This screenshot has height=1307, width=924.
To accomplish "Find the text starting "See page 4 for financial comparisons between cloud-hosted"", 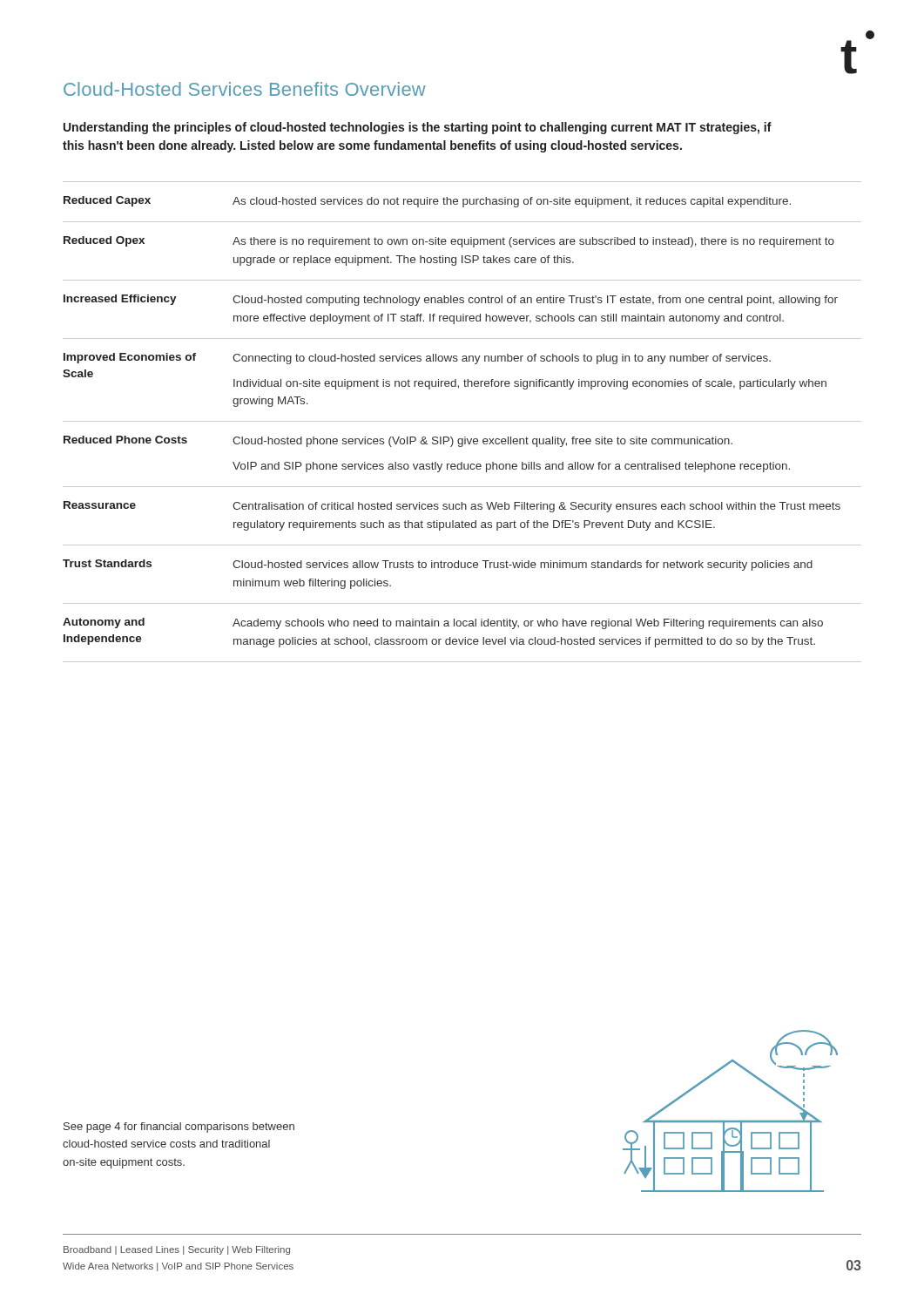I will (179, 1144).
